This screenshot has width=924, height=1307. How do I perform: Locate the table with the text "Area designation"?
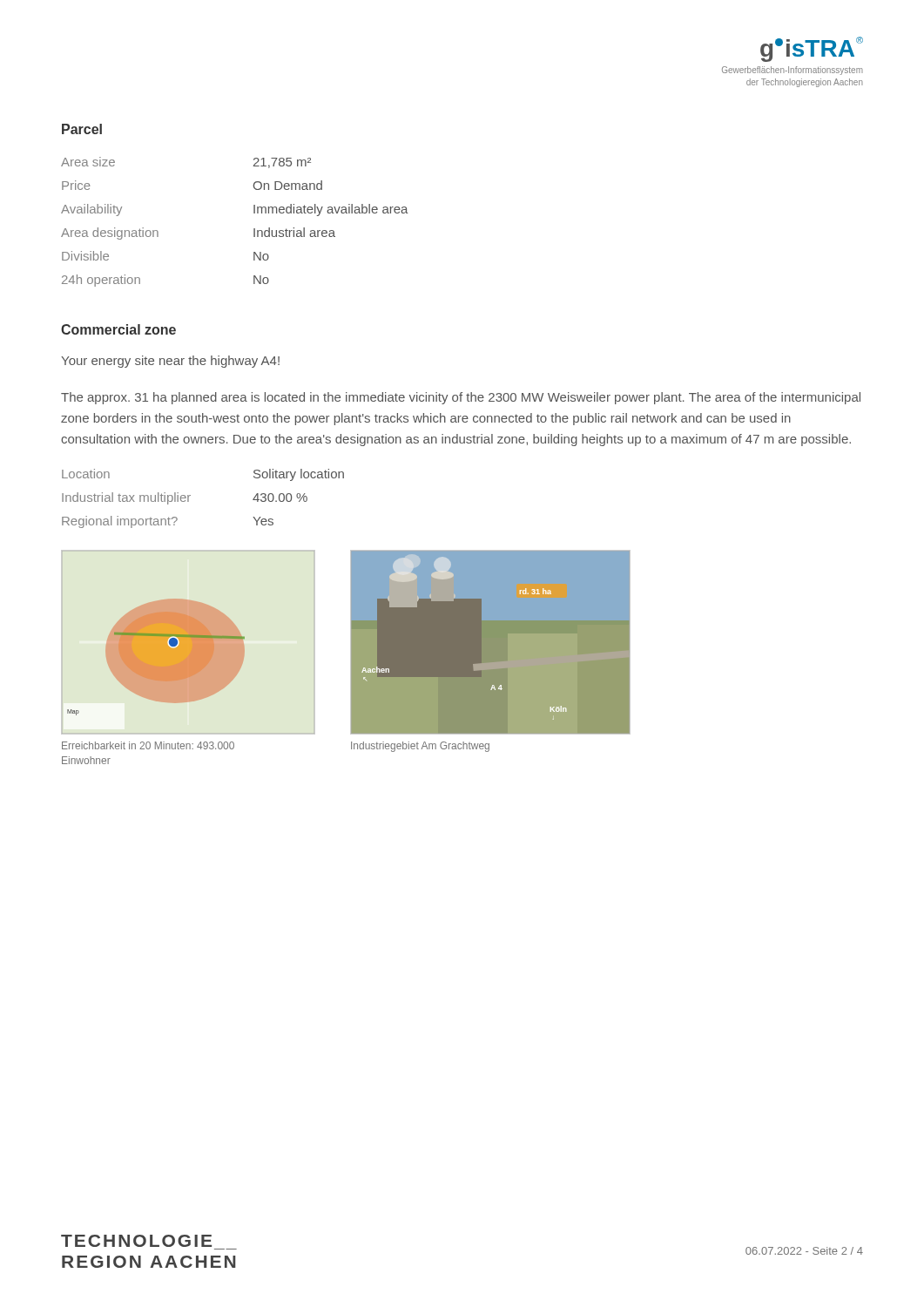pos(462,220)
